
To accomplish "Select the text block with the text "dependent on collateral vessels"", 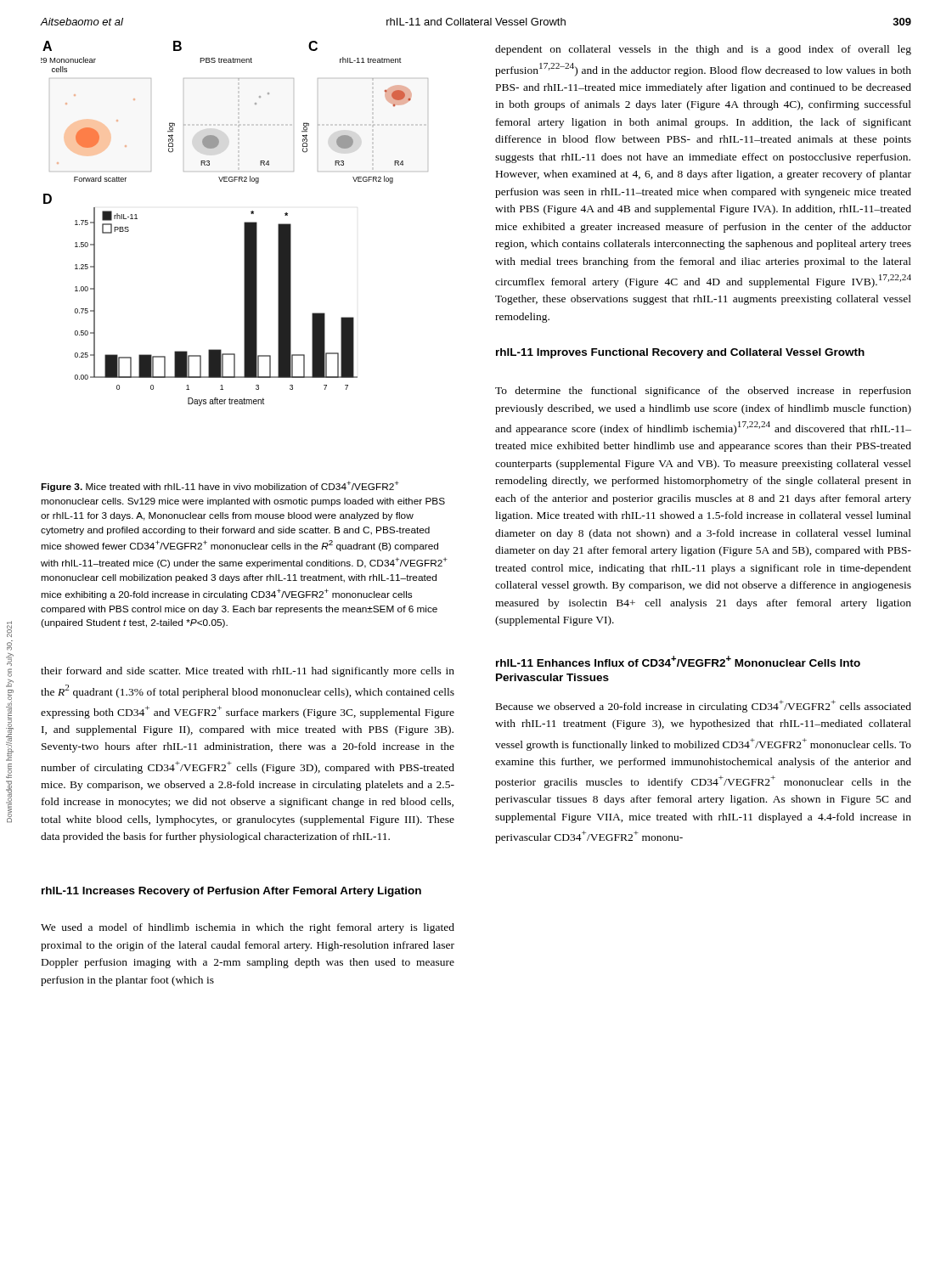I will 703,183.
